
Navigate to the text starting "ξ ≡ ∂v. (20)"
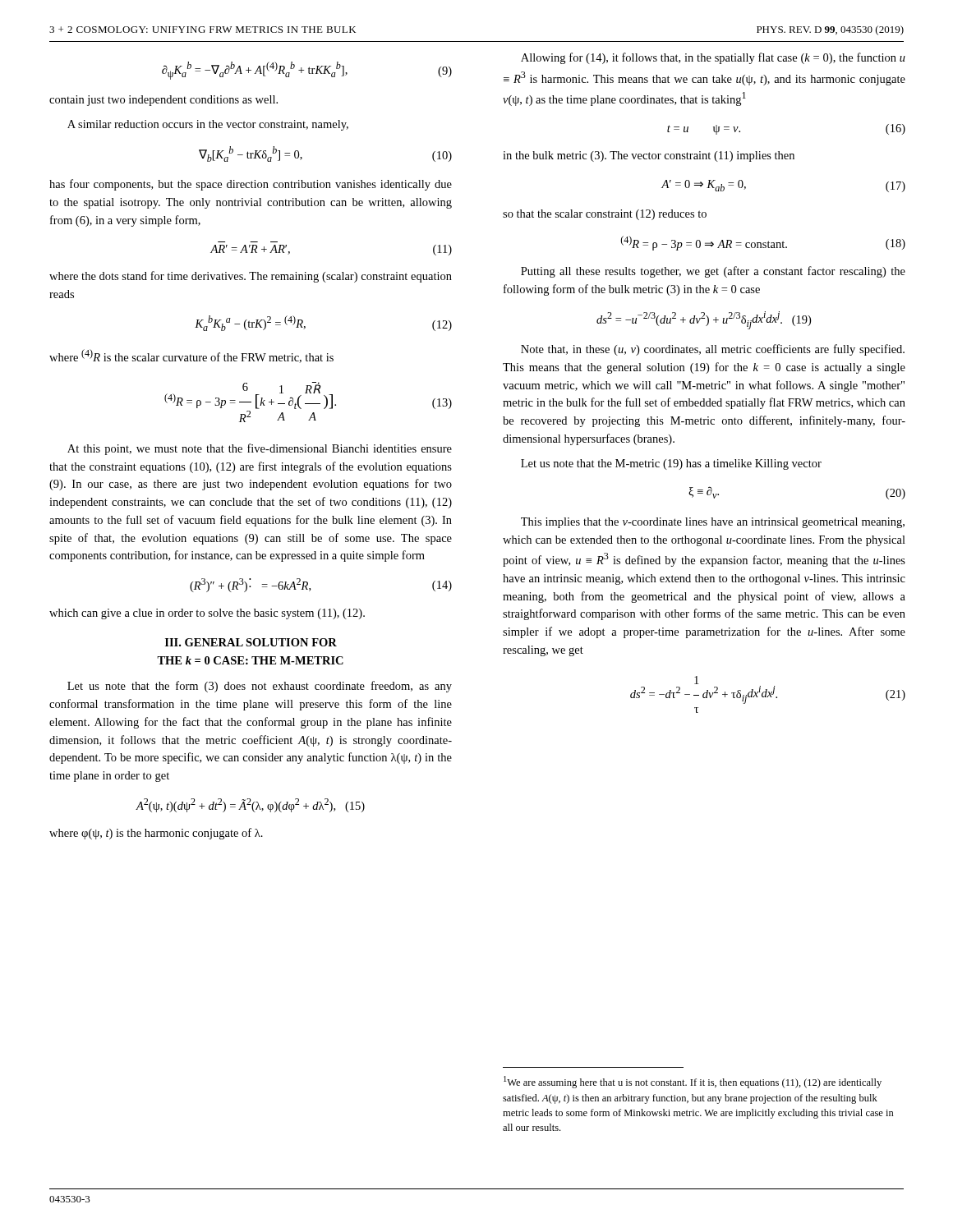pos(713,494)
